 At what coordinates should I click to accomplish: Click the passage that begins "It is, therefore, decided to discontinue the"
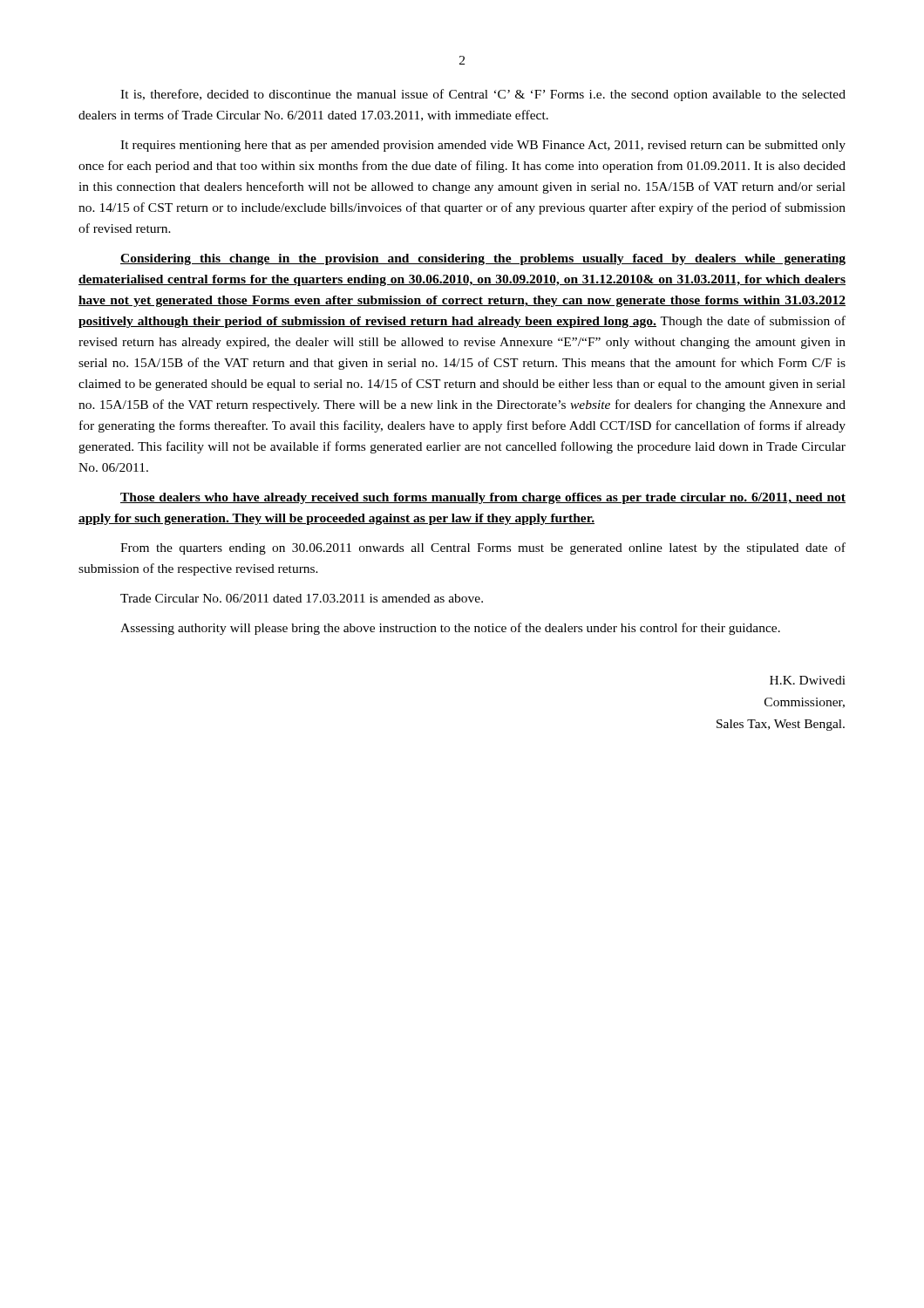(462, 104)
